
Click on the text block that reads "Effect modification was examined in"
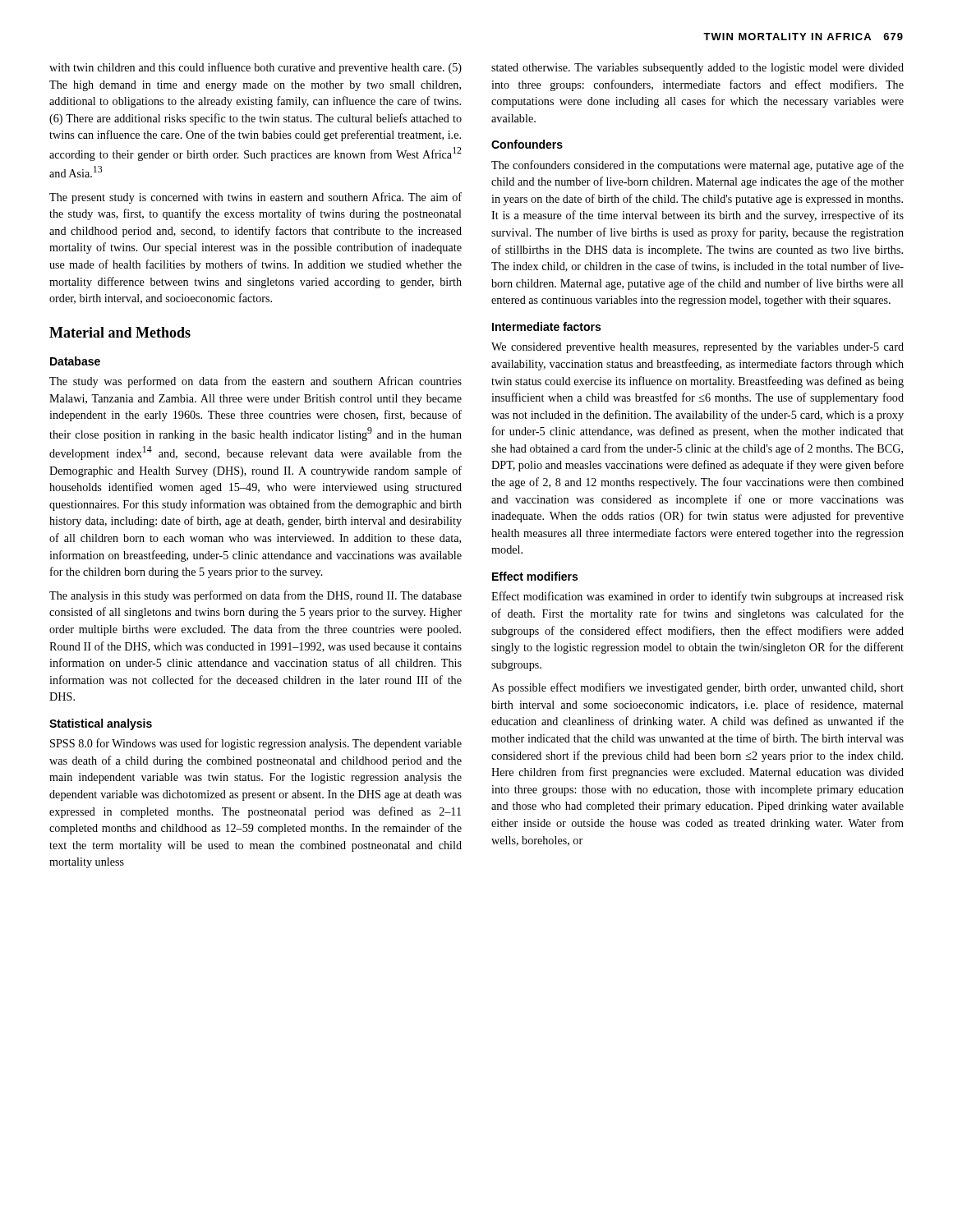pyautogui.click(x=698, y=631)
